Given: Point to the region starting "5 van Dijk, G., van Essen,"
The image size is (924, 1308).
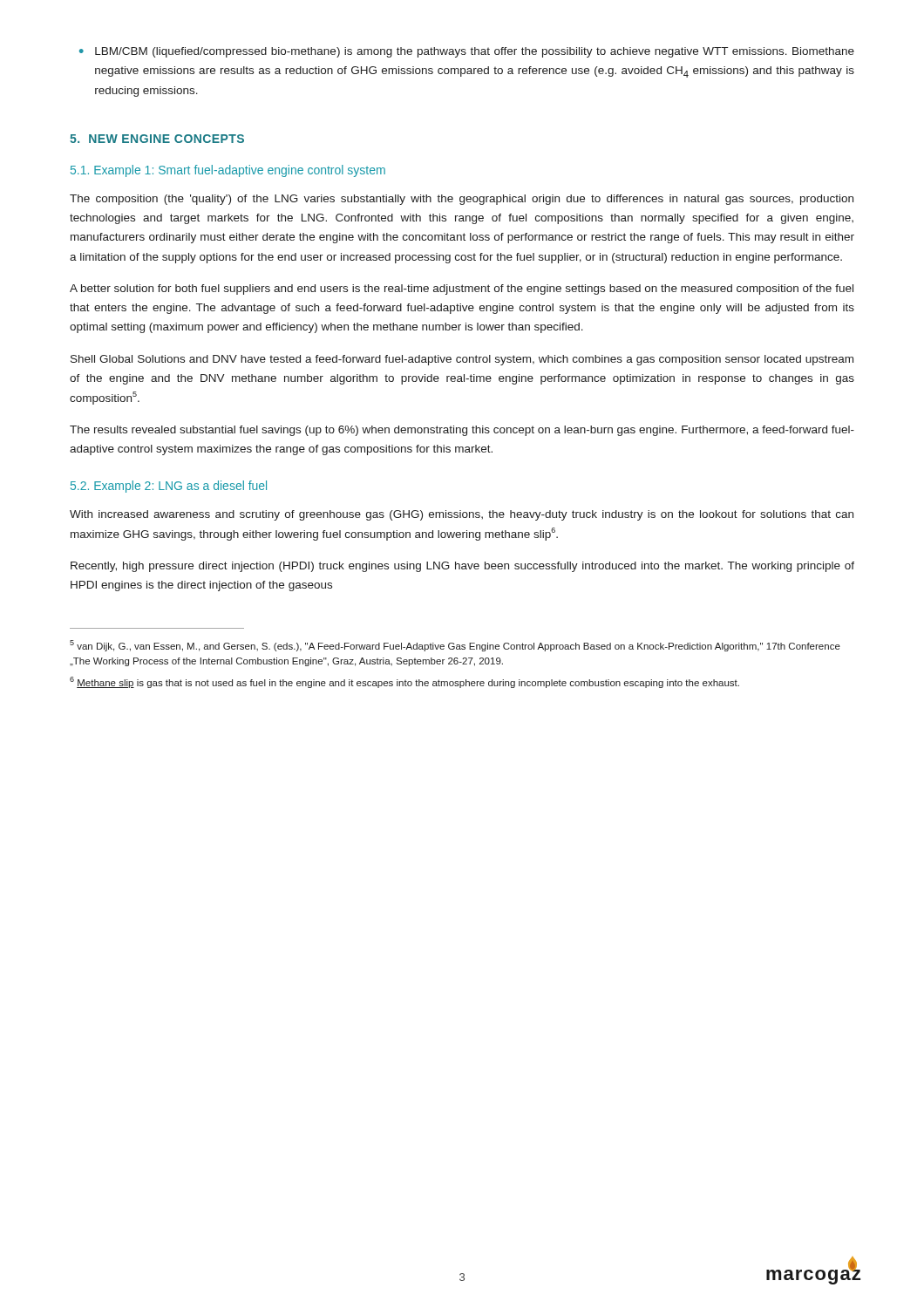Looking at the screenshot, I should pos(455,652).
